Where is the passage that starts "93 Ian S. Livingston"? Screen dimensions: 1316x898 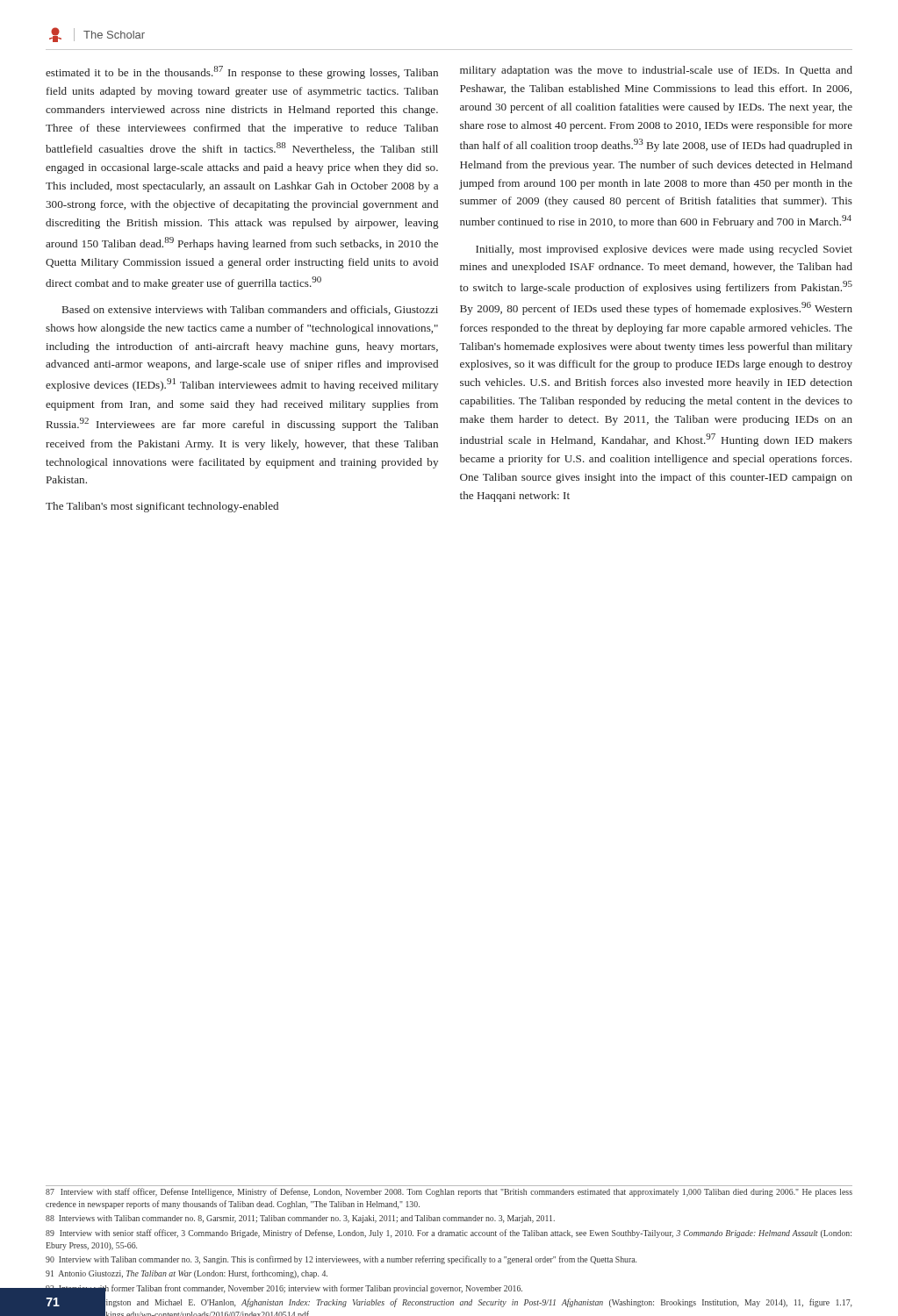[x=449, y=1307]
